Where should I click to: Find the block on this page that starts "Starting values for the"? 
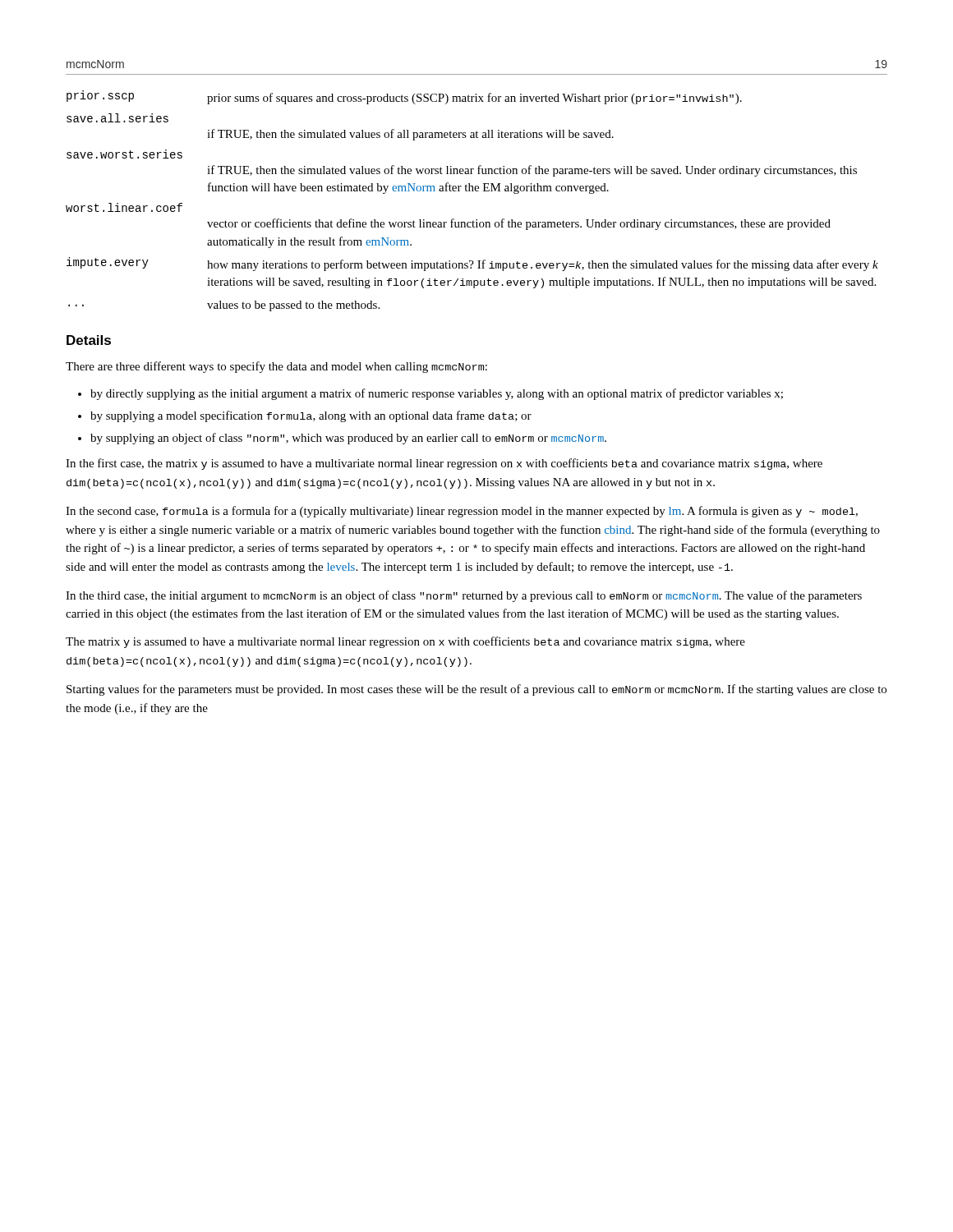click(x=476, y=699)
